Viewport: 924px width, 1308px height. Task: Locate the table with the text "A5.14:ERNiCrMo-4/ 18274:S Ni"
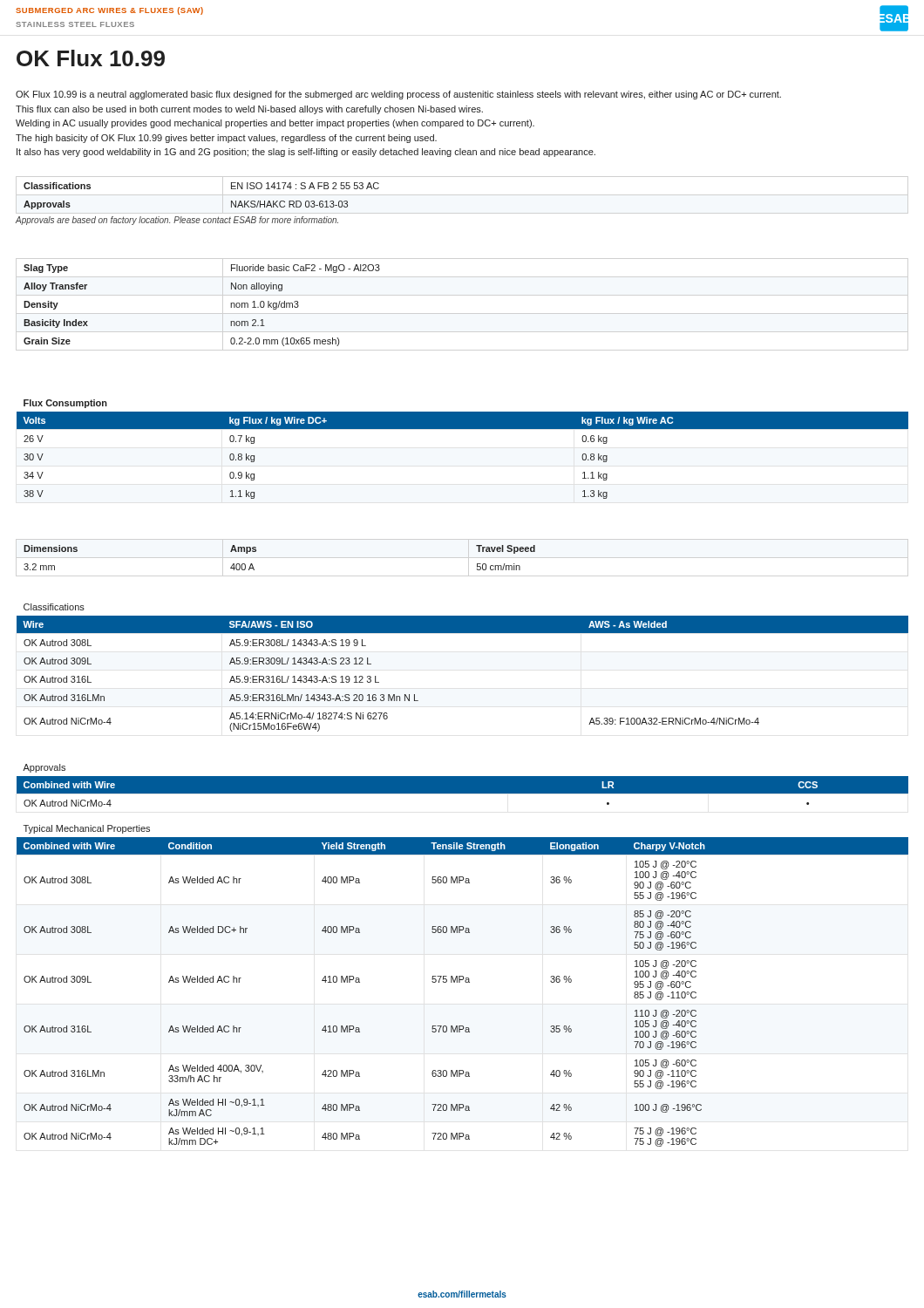pos(462,667)
